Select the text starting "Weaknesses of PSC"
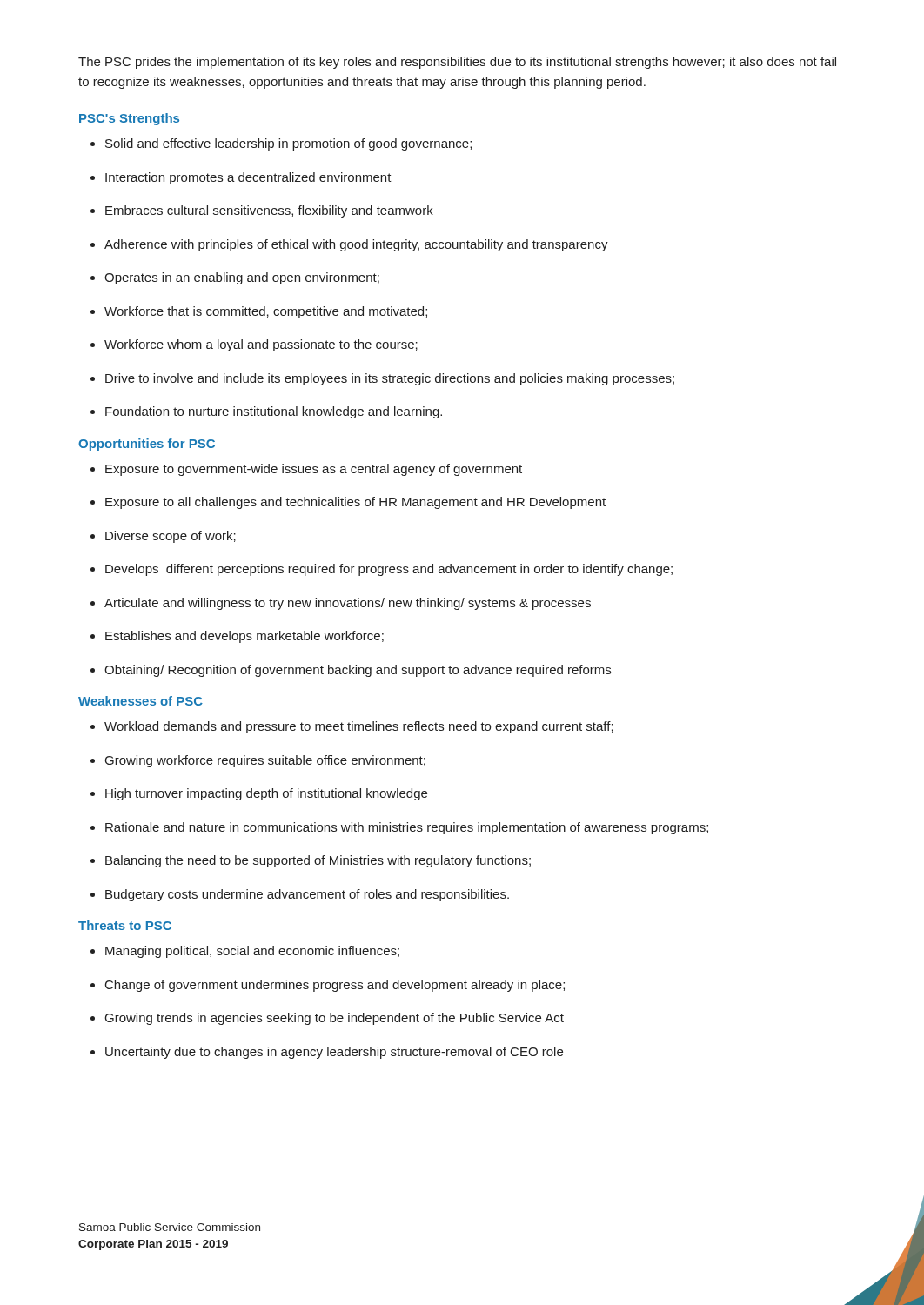 coord(141,701)
